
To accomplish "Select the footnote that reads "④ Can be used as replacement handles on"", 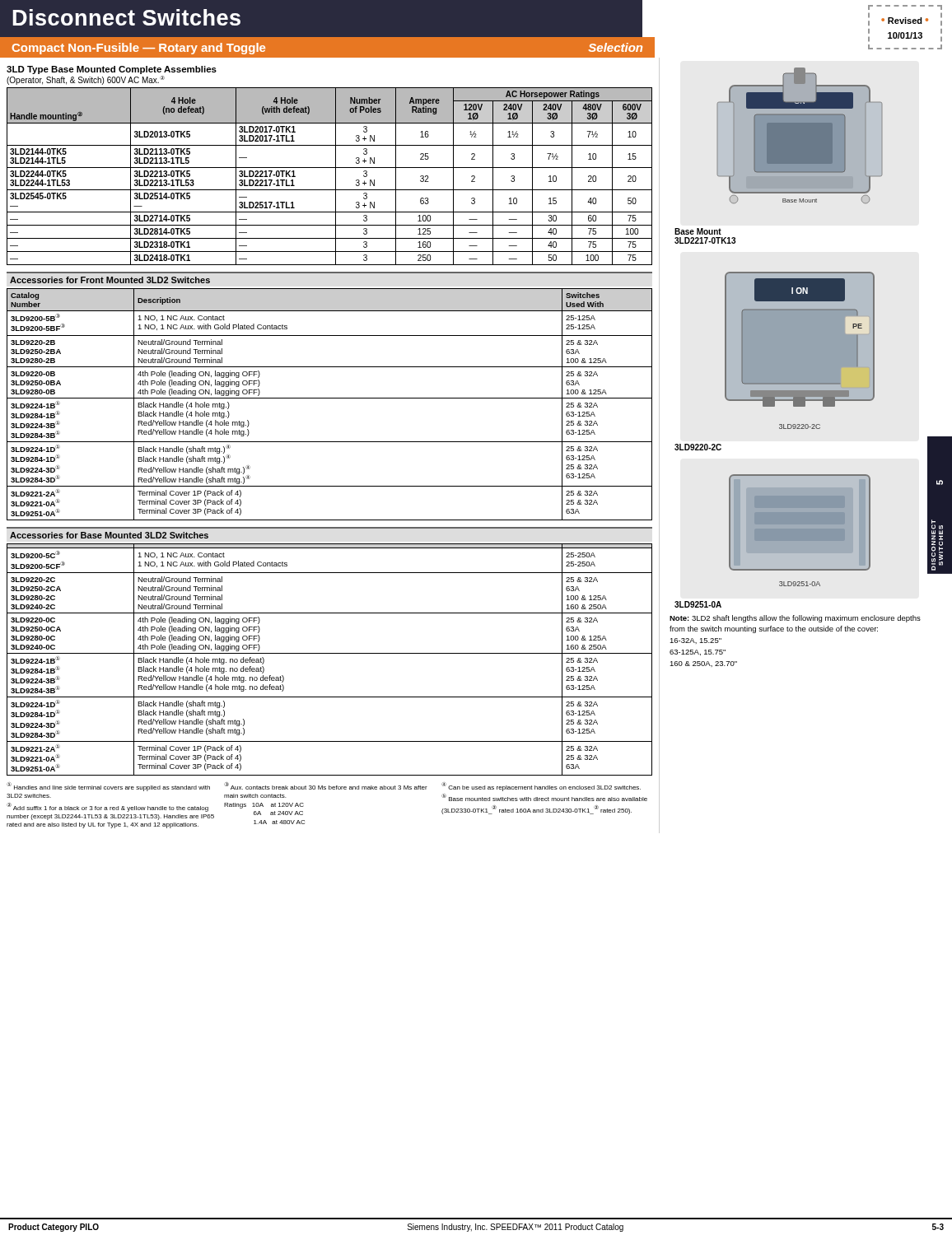I will pyautogui.click(x=544, y=798).
